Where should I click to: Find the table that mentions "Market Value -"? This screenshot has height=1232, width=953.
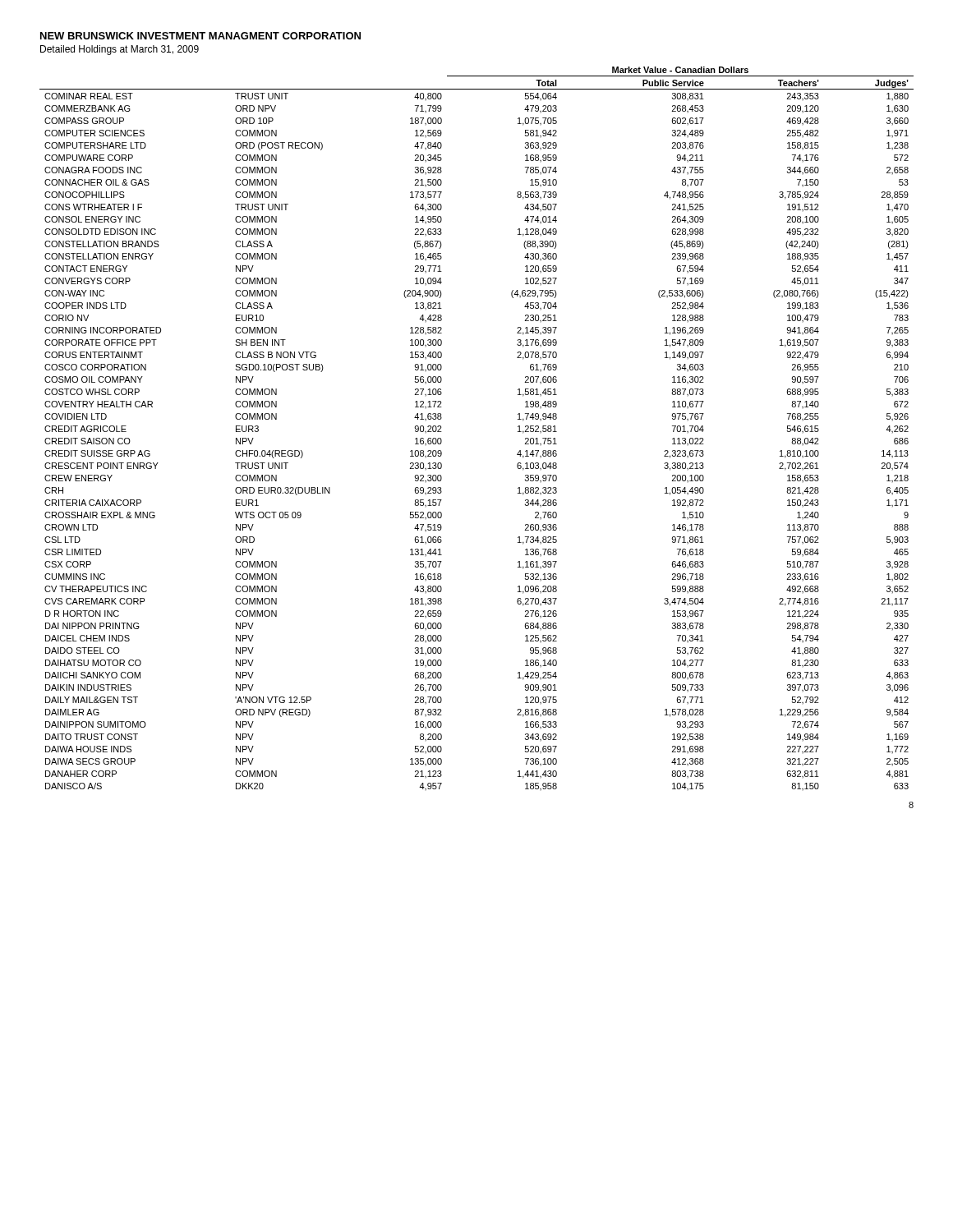476,428
